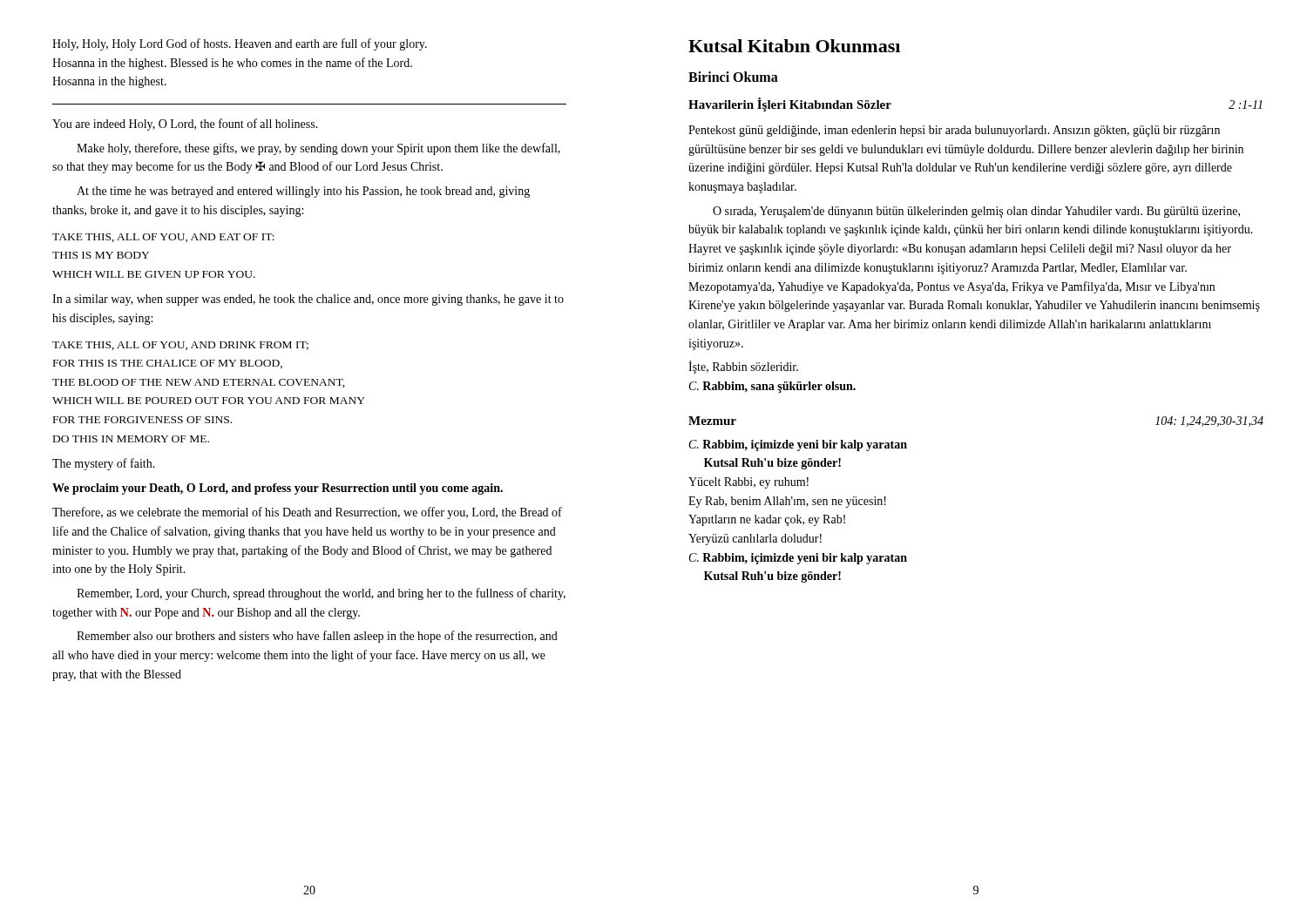Click on the section header with the text "Havarilerin İşleri Kitabından Sözler"

pos(781,104)
